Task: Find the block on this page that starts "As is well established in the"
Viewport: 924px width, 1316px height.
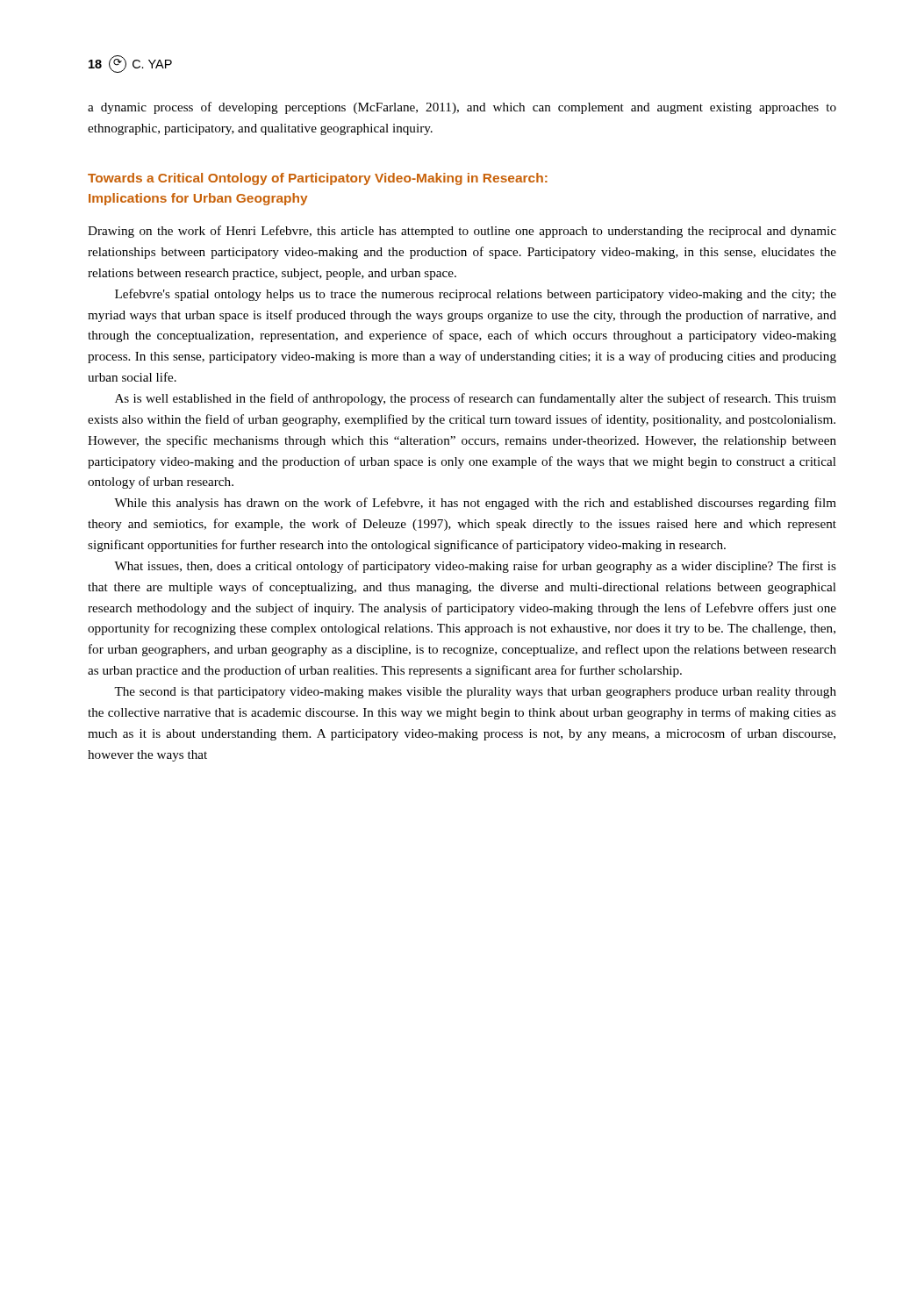Action: point(462,440)
